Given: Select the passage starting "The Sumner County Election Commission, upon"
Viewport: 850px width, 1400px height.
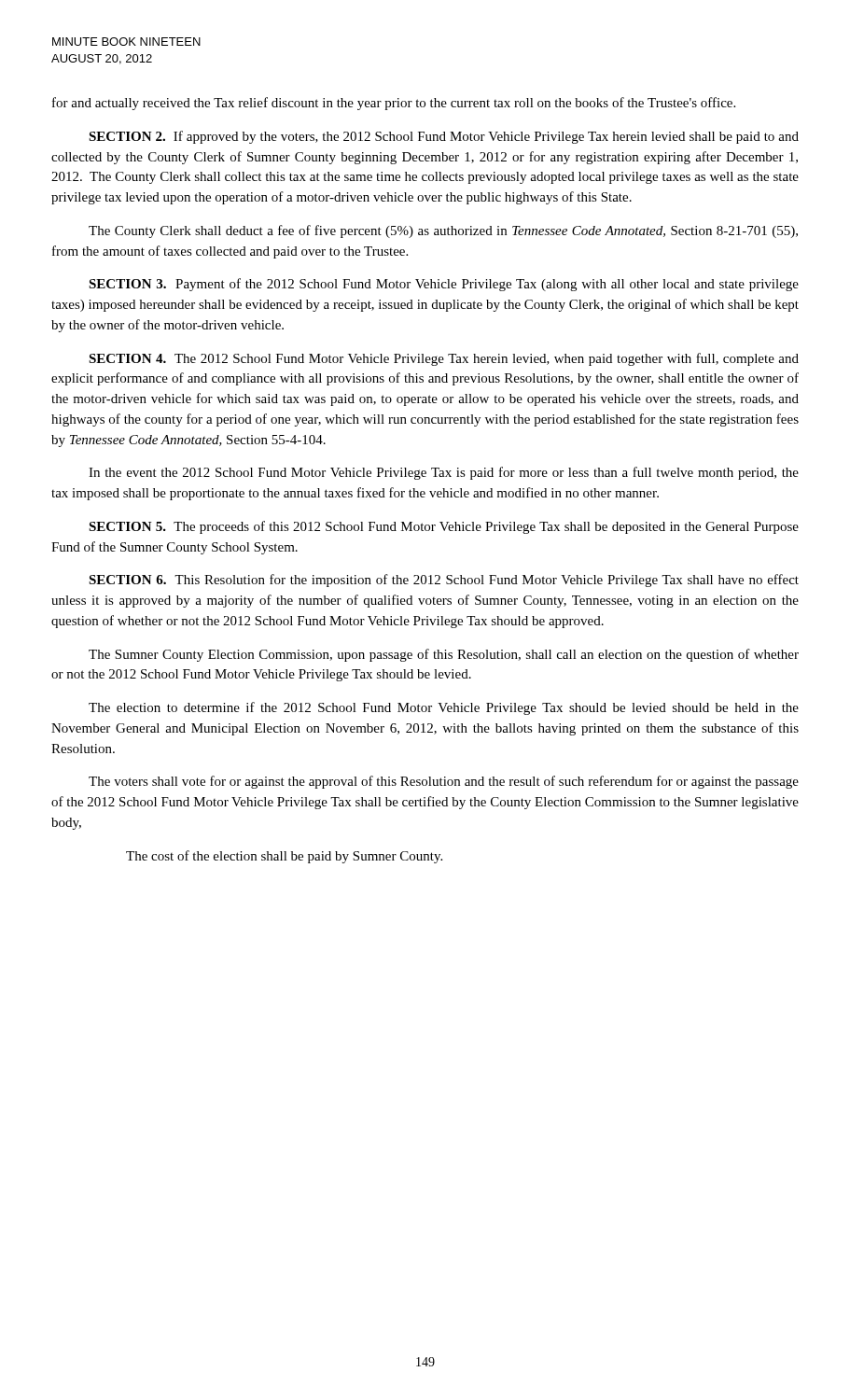Looking at the screenshot, I should pyautogui.click(x=425, y=664).
